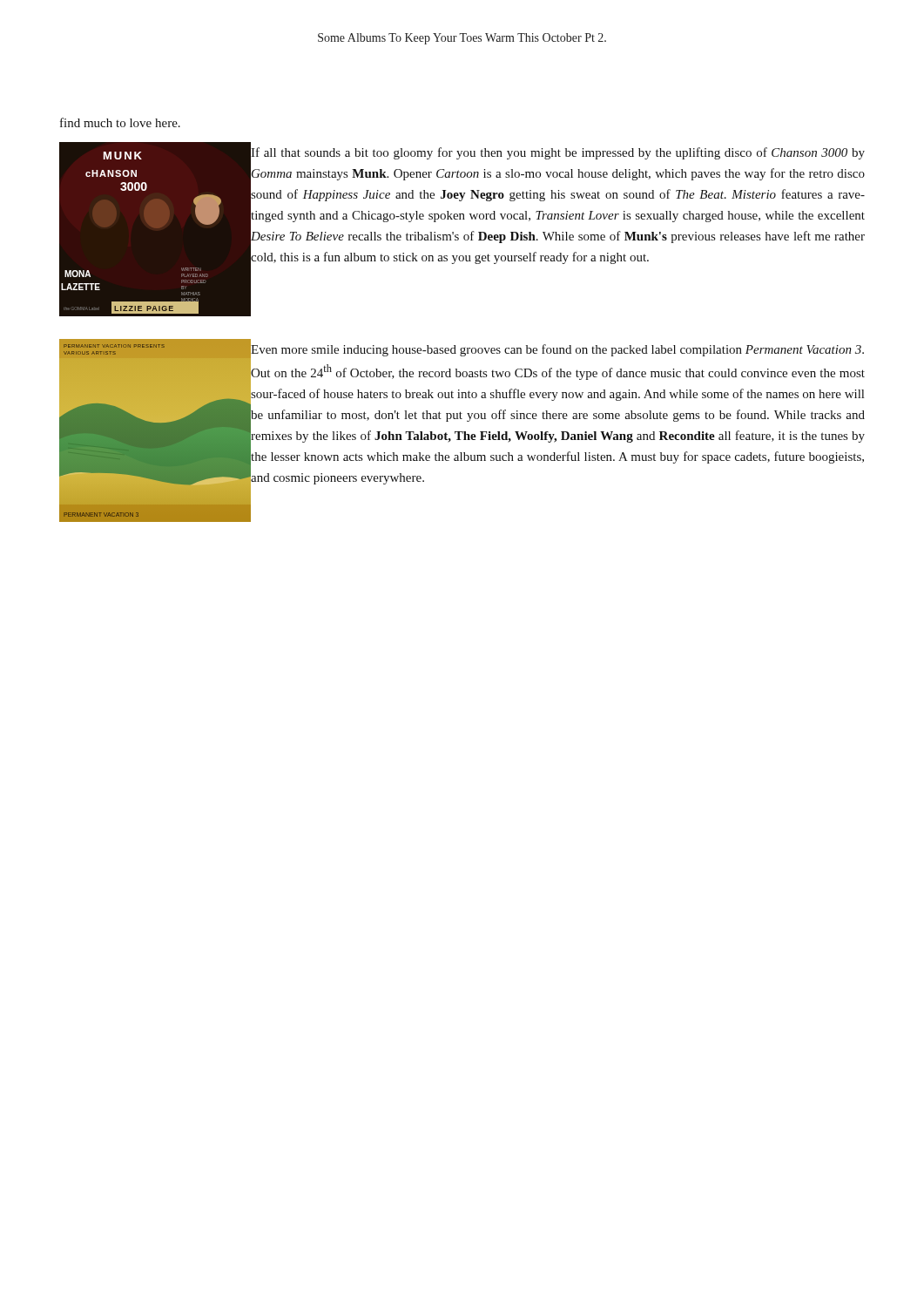Navigate to the passage starting "Even more smile inducing house-based grooves"
Screen dimensions: 1307x924
pos(558,413)
